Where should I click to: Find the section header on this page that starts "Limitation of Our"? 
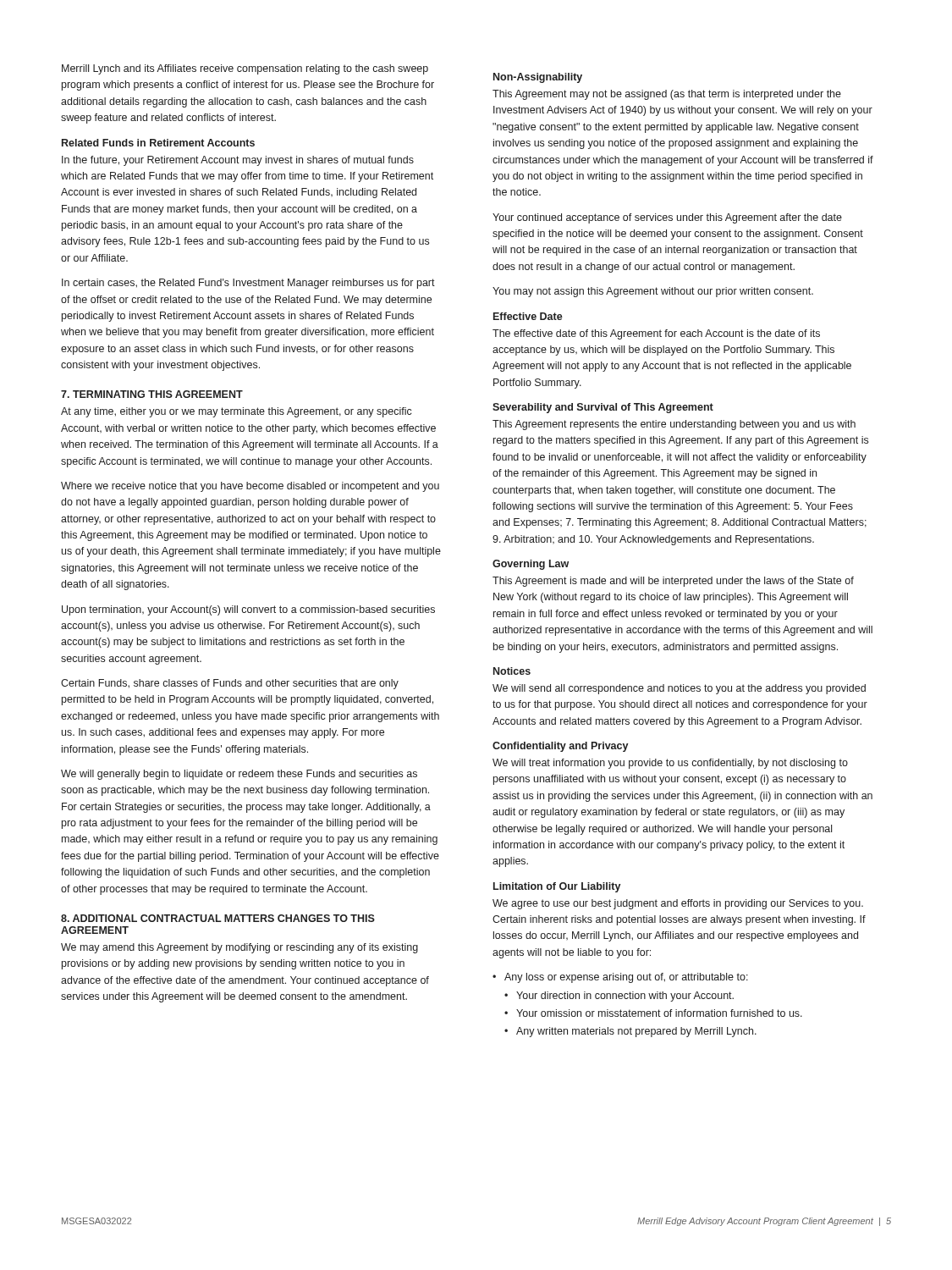pos(557,886)
